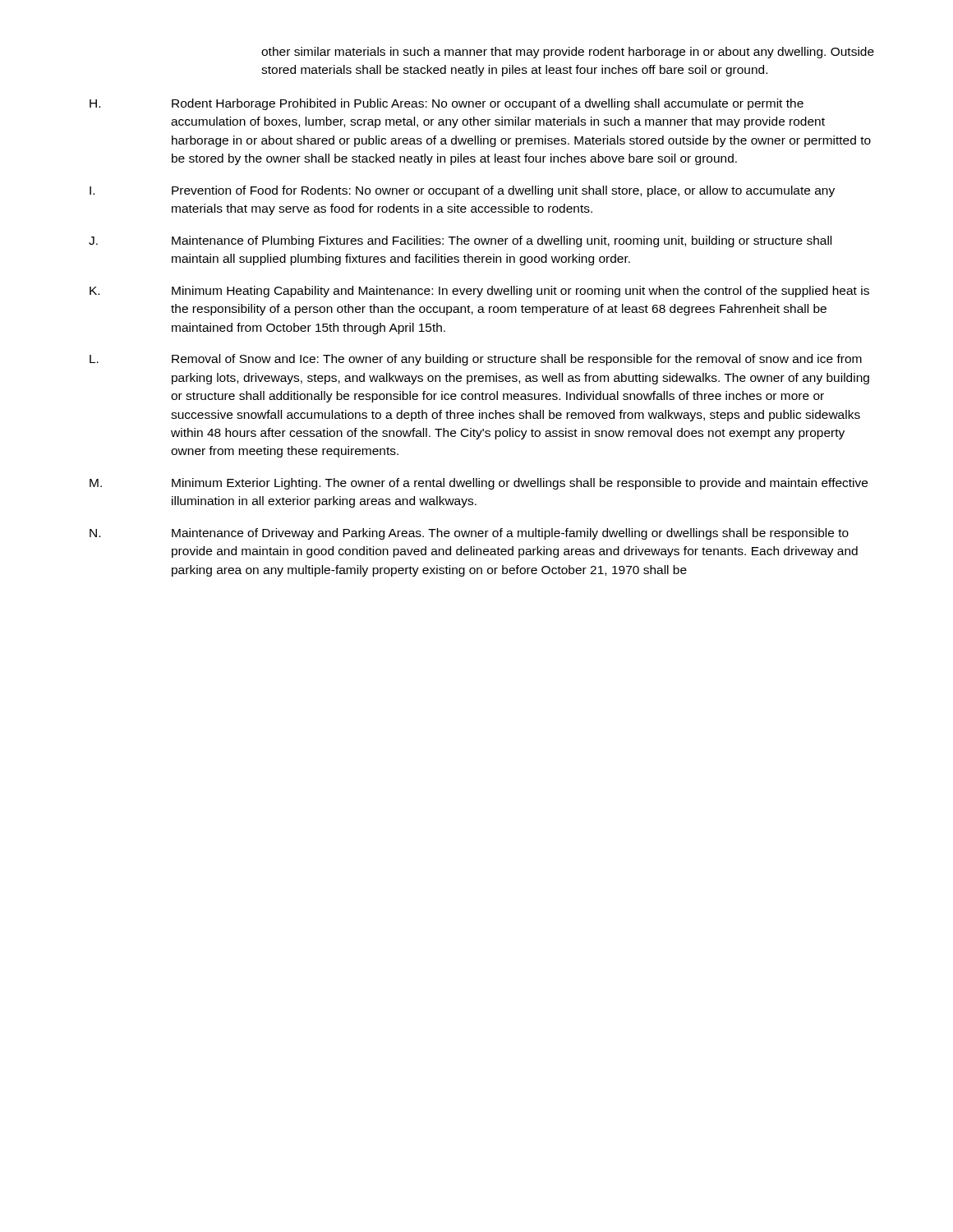Find the block on this page that starts "N. Maintenance of Driveway"
Image resolution: width=953 pixels, height=1232 pixels.
click(484, 552)
